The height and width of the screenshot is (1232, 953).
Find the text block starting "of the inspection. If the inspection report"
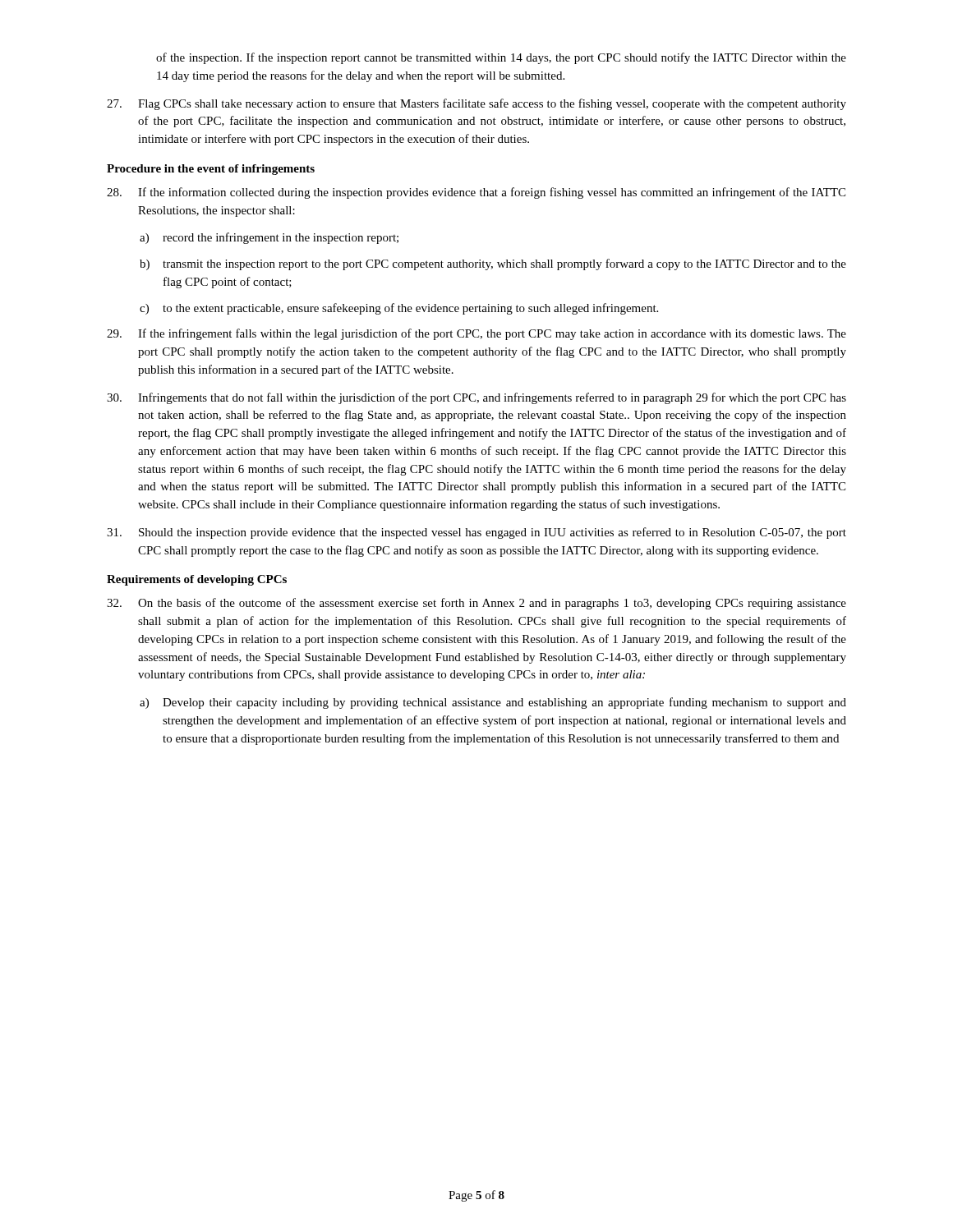(x=476, y=67)
